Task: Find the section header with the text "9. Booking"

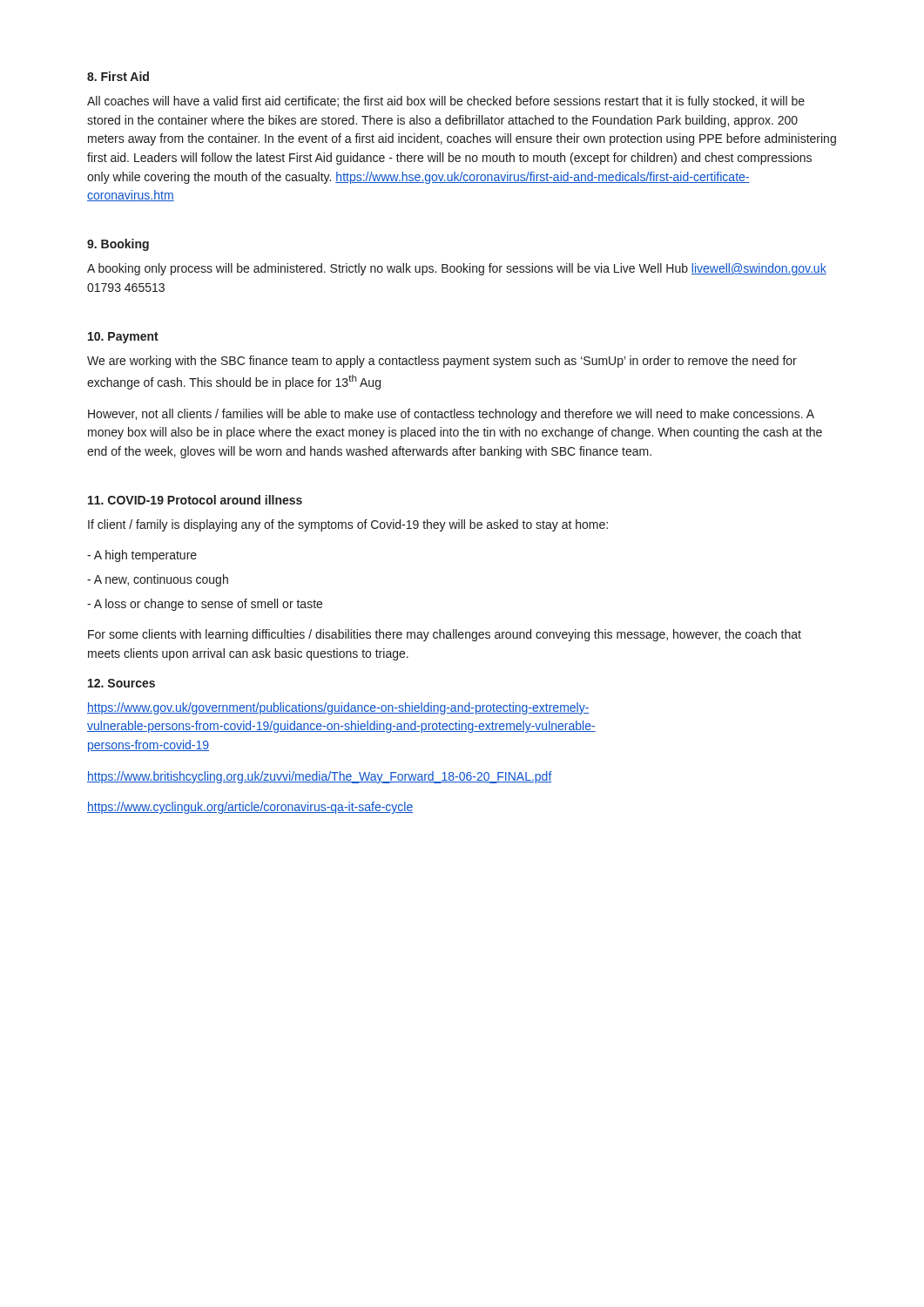Action: [x=118, y=244]
